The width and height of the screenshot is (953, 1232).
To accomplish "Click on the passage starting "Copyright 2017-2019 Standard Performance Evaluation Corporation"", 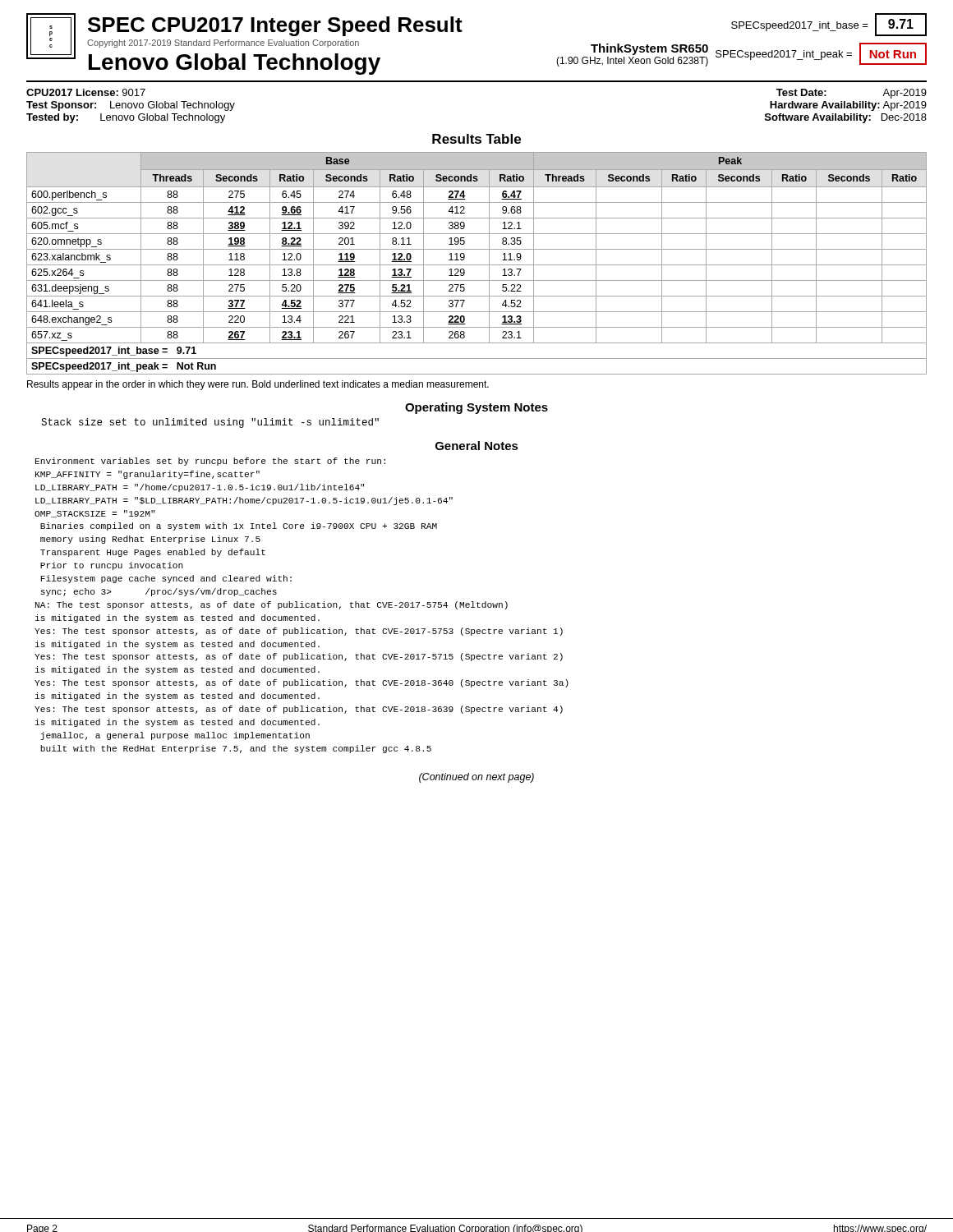I will (223, 43).
